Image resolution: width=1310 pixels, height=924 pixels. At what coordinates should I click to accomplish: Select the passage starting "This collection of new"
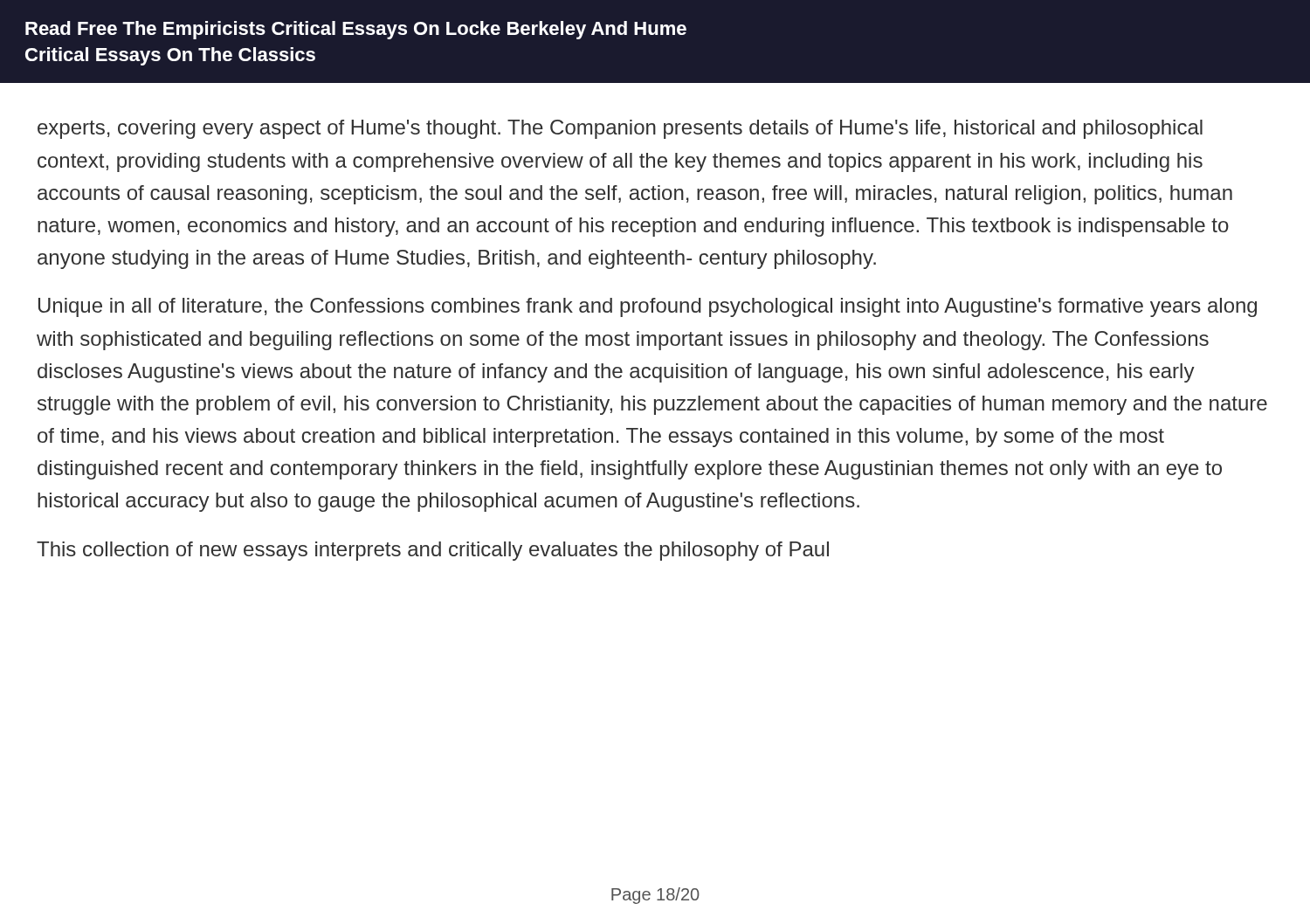point(655,549)
